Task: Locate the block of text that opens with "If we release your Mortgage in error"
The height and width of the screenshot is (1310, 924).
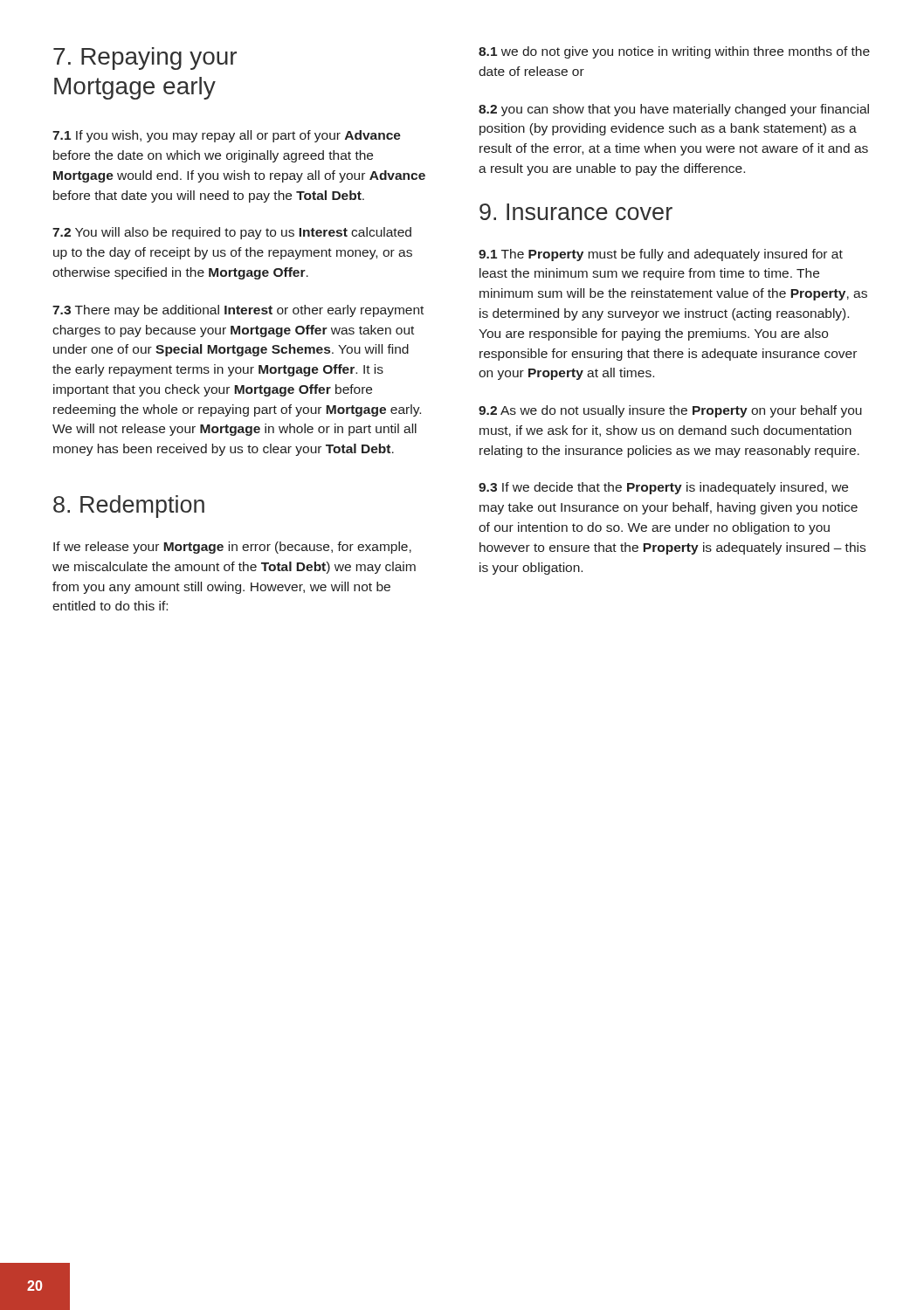Action: pyautogui.click(x=234, y=576)
